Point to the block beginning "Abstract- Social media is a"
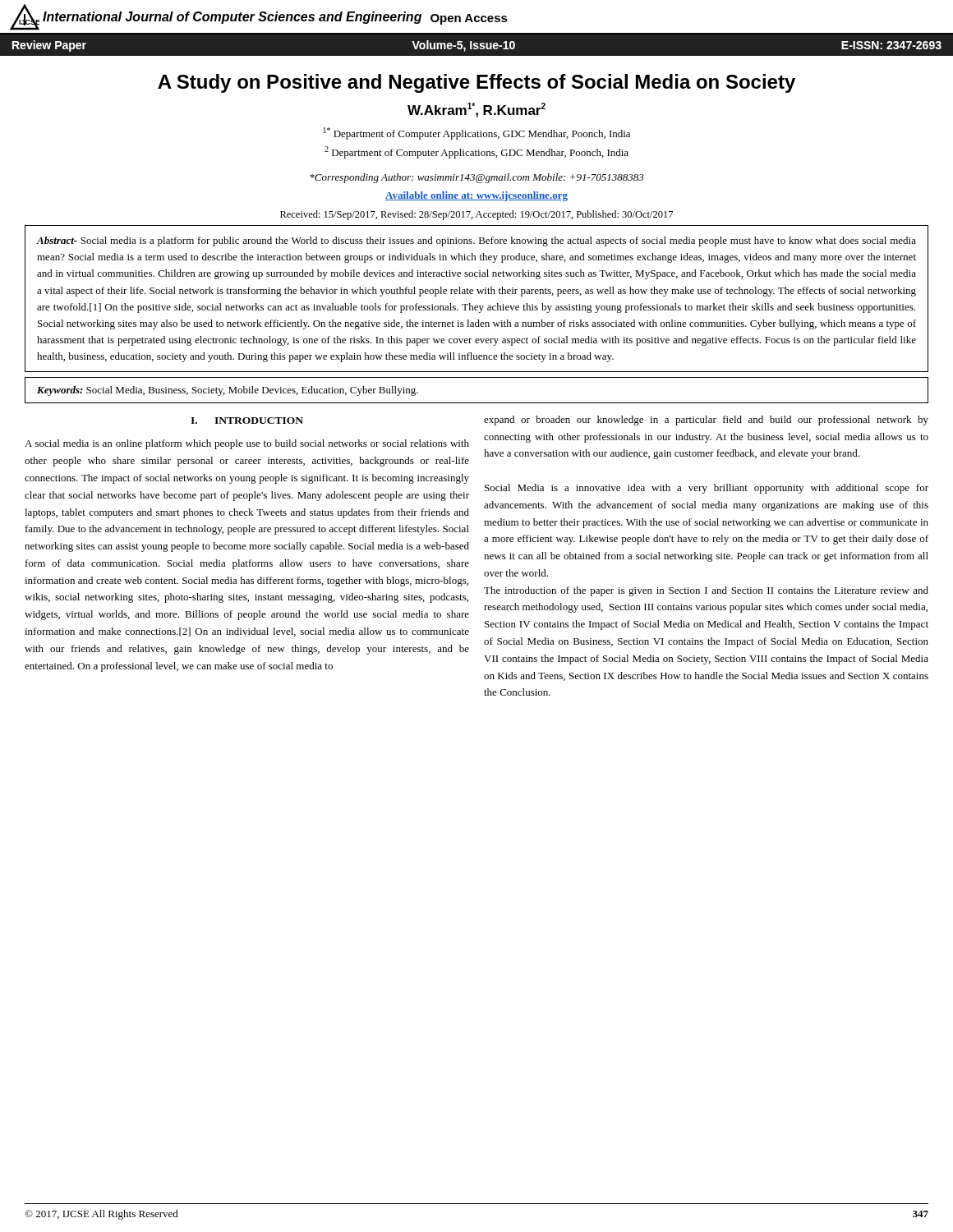 point(476,298)
